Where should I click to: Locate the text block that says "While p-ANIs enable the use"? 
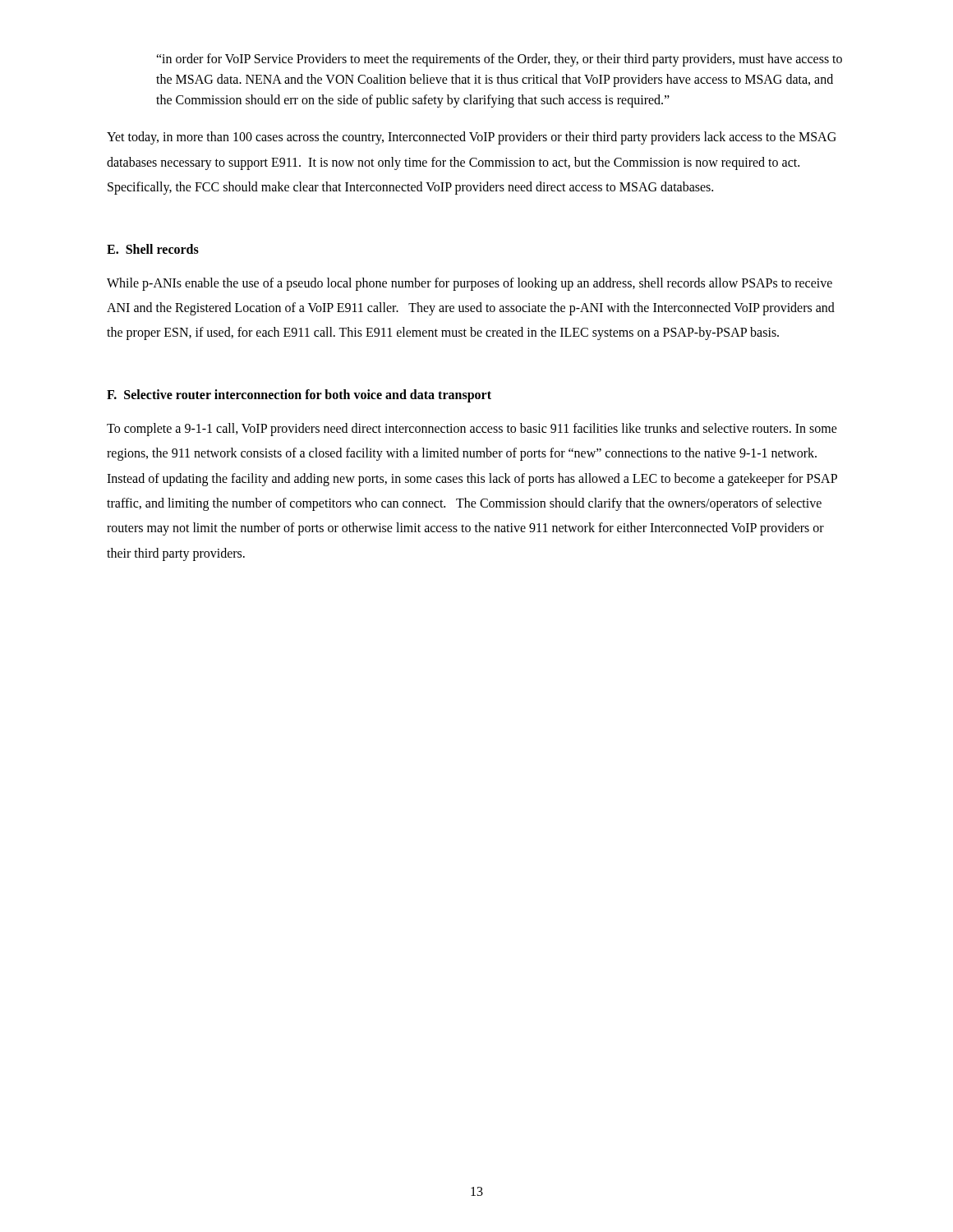(471, 308)
